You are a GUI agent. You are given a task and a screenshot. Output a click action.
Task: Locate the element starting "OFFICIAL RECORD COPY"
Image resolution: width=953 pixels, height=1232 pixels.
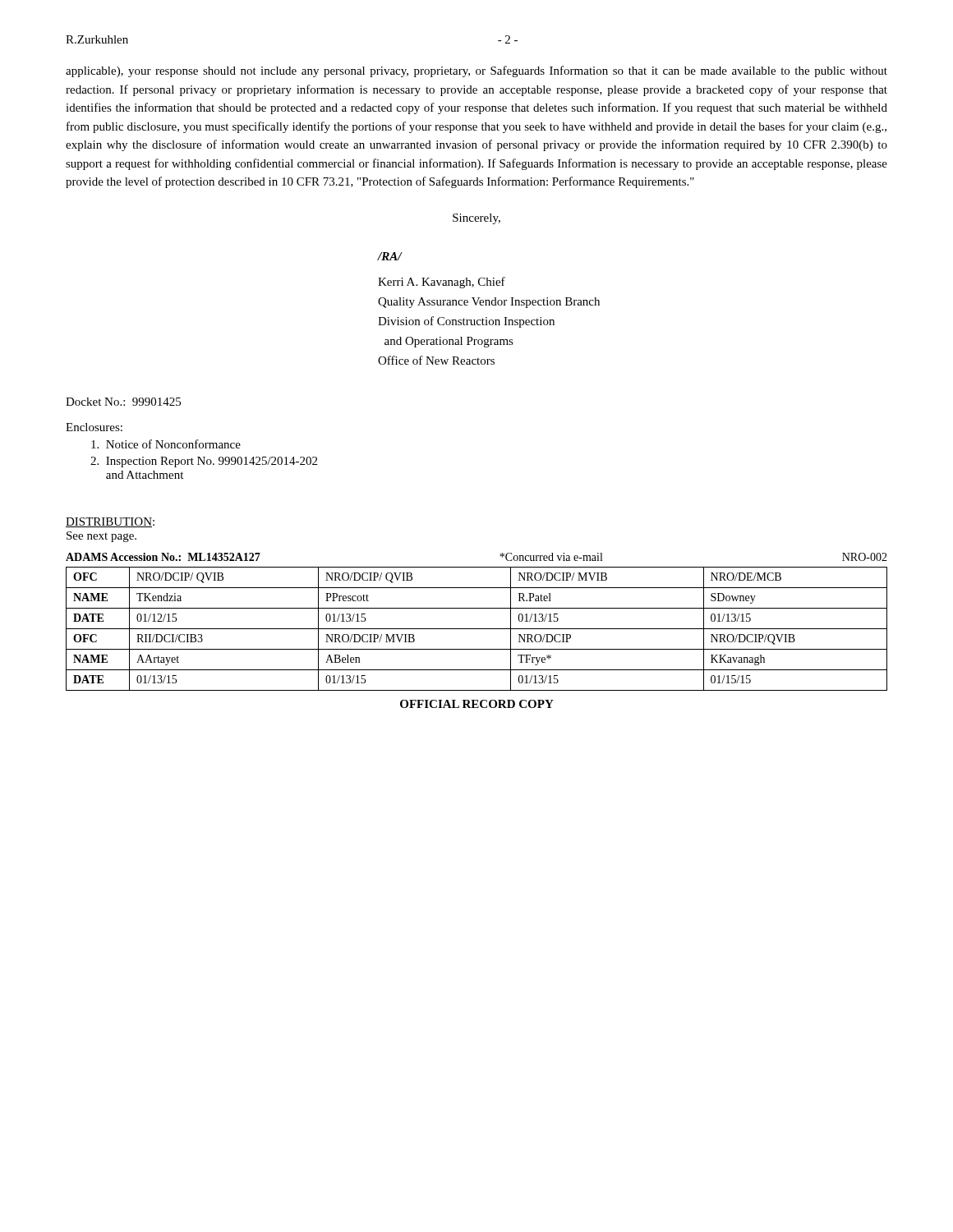[x=476, y=703]
